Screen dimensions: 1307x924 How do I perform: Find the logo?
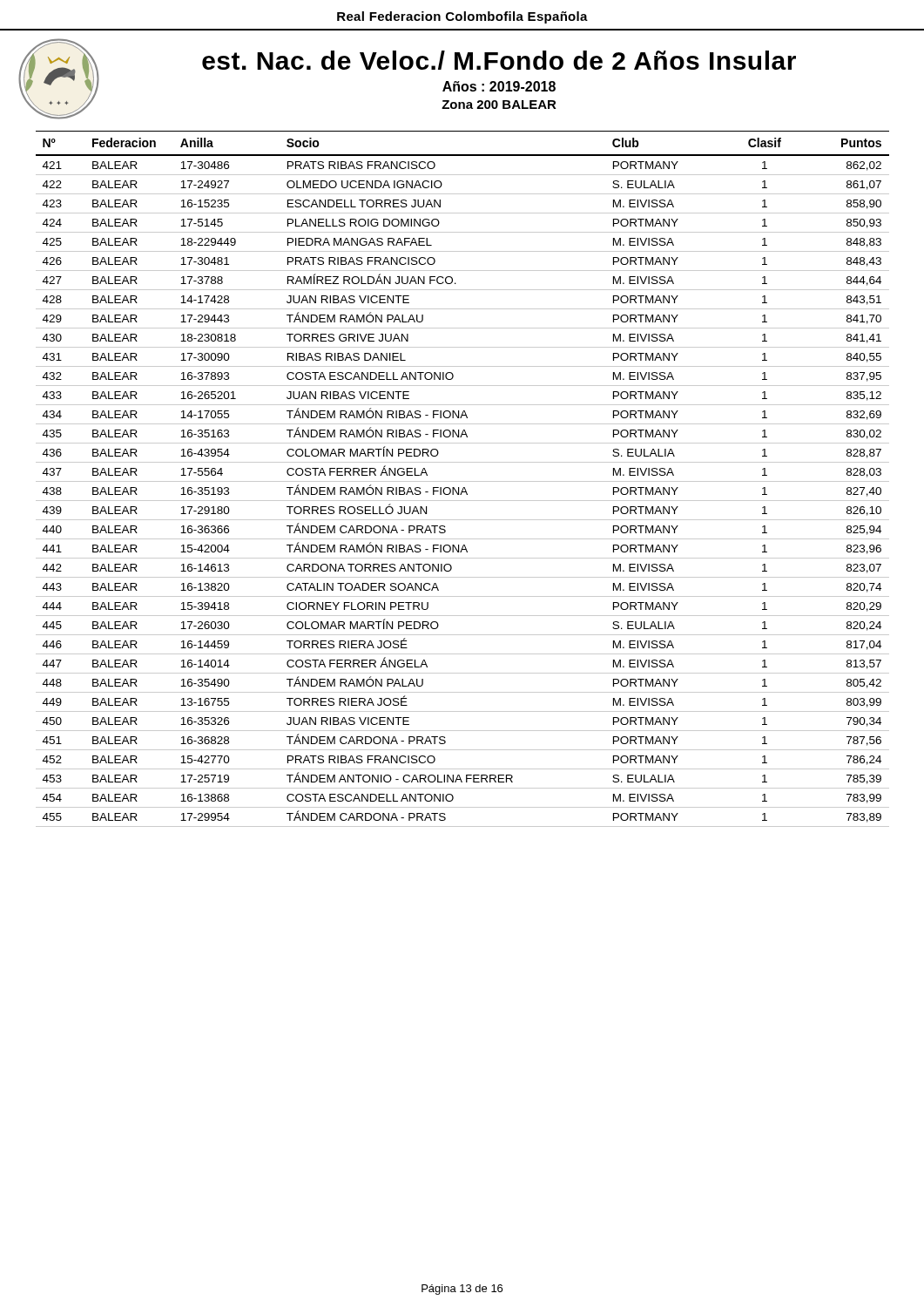point(59,79)
